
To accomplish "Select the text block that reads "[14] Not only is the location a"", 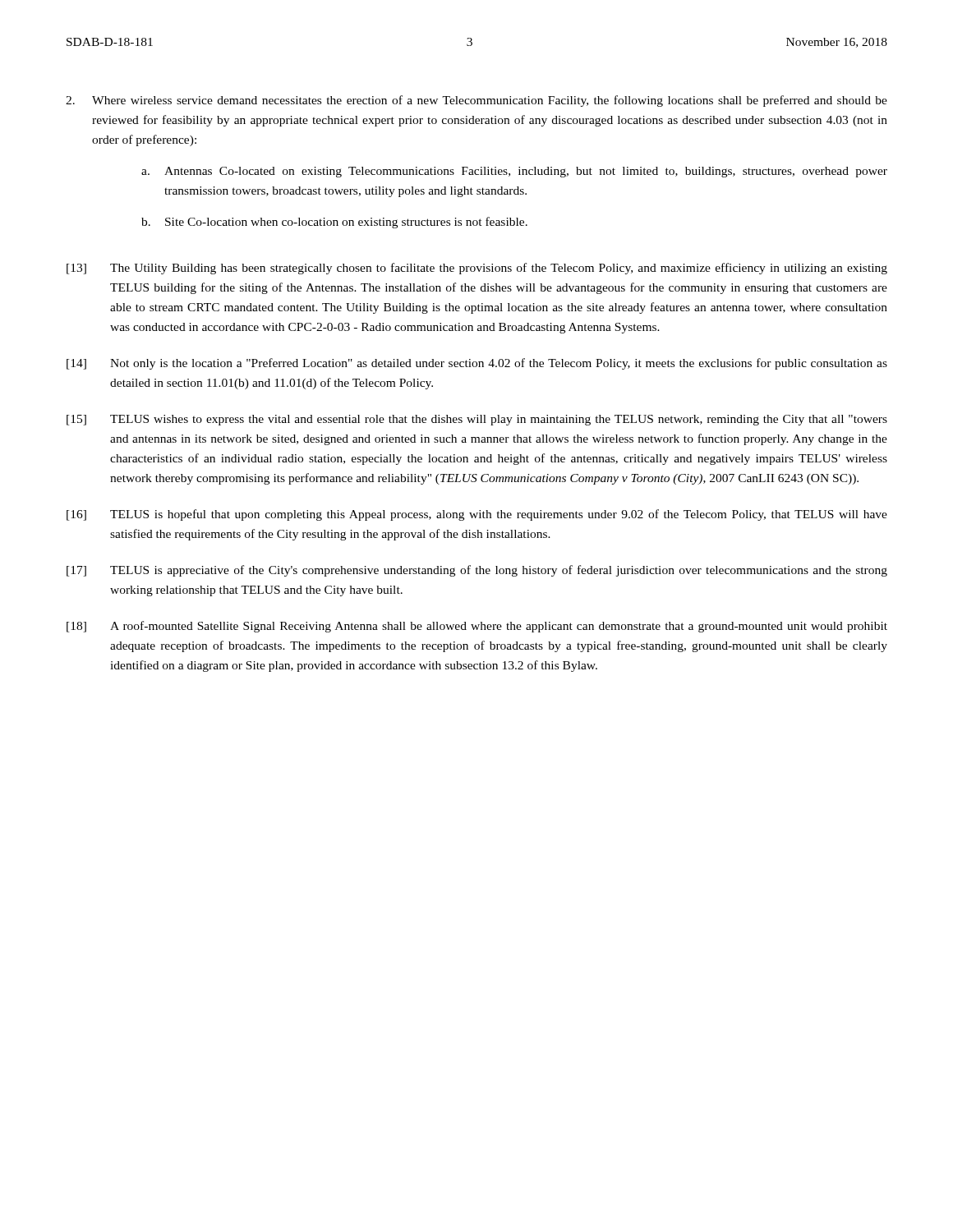I will point(476,373).
